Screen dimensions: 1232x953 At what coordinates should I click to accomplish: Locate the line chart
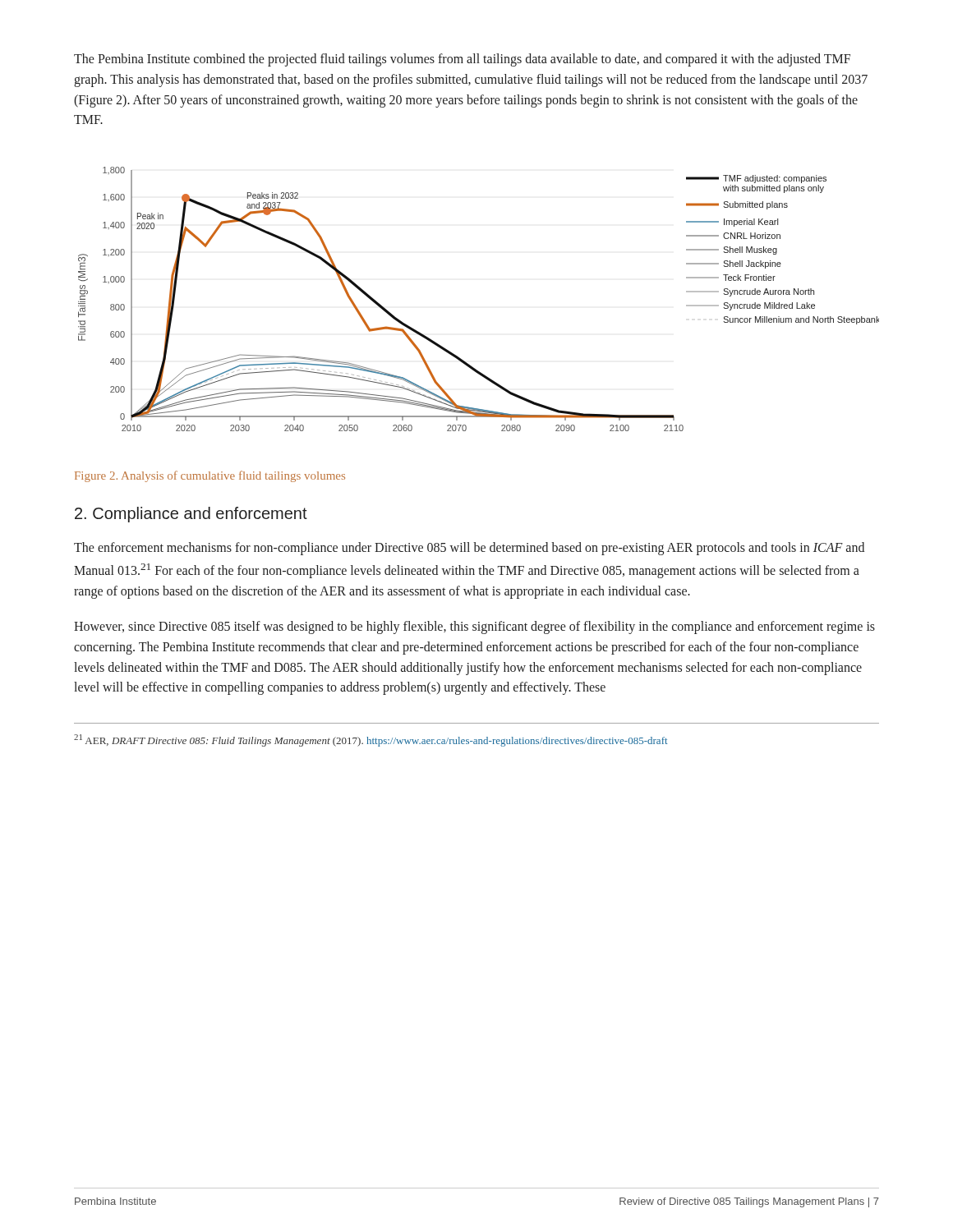476,307
